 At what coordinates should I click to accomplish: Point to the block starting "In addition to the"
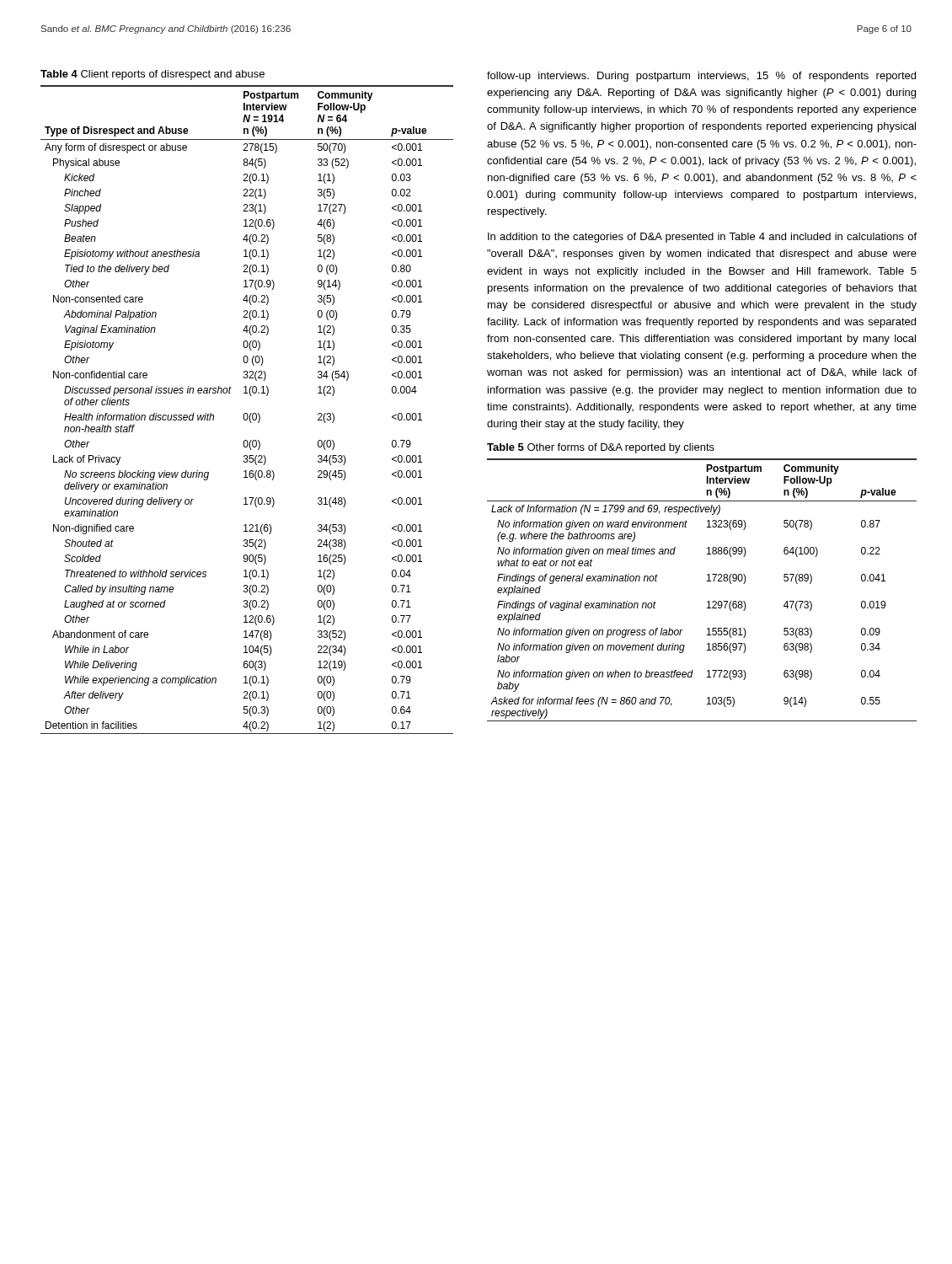[702, 330]
